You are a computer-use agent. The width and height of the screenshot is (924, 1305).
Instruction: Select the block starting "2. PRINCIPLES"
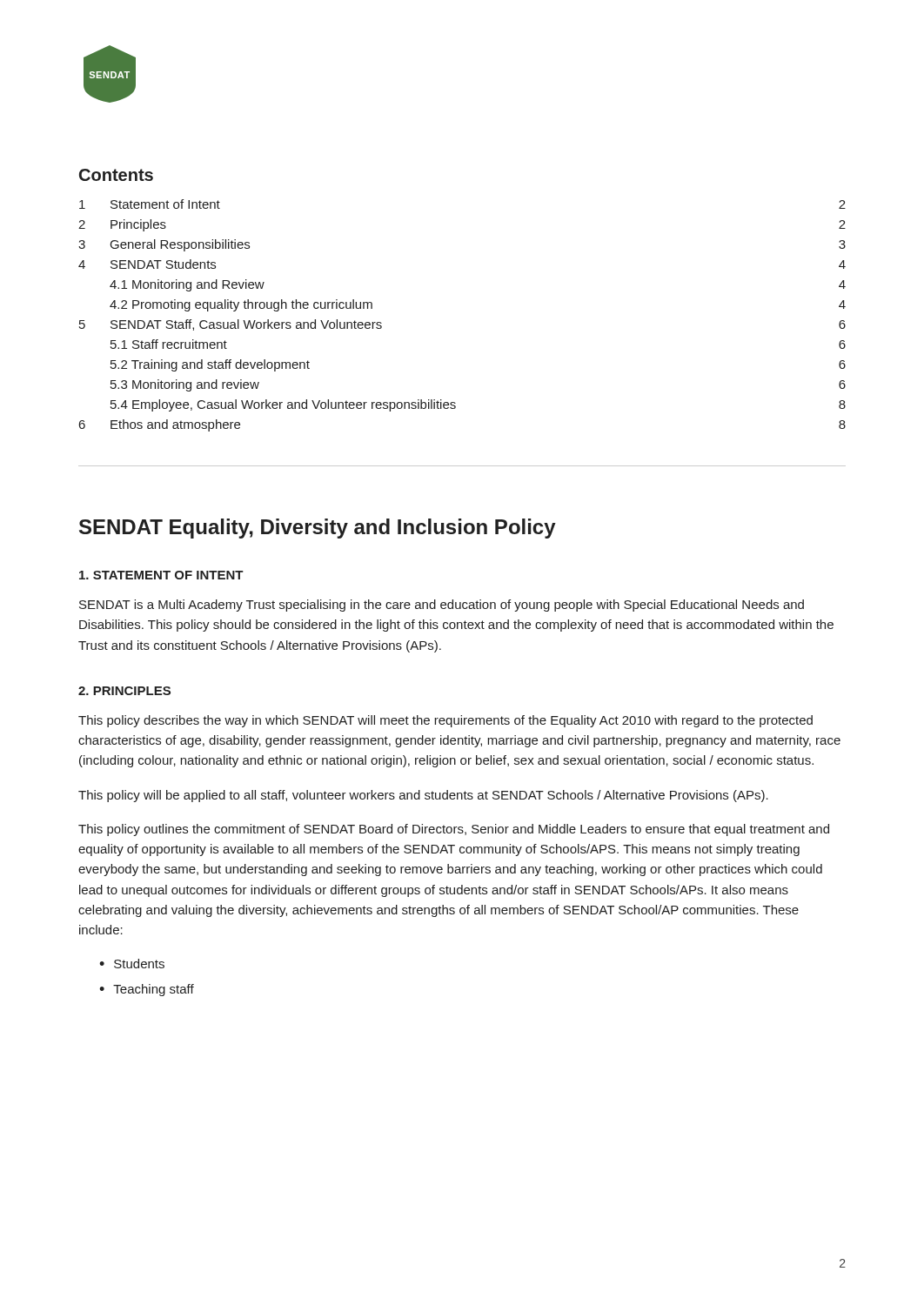[125, 690]
